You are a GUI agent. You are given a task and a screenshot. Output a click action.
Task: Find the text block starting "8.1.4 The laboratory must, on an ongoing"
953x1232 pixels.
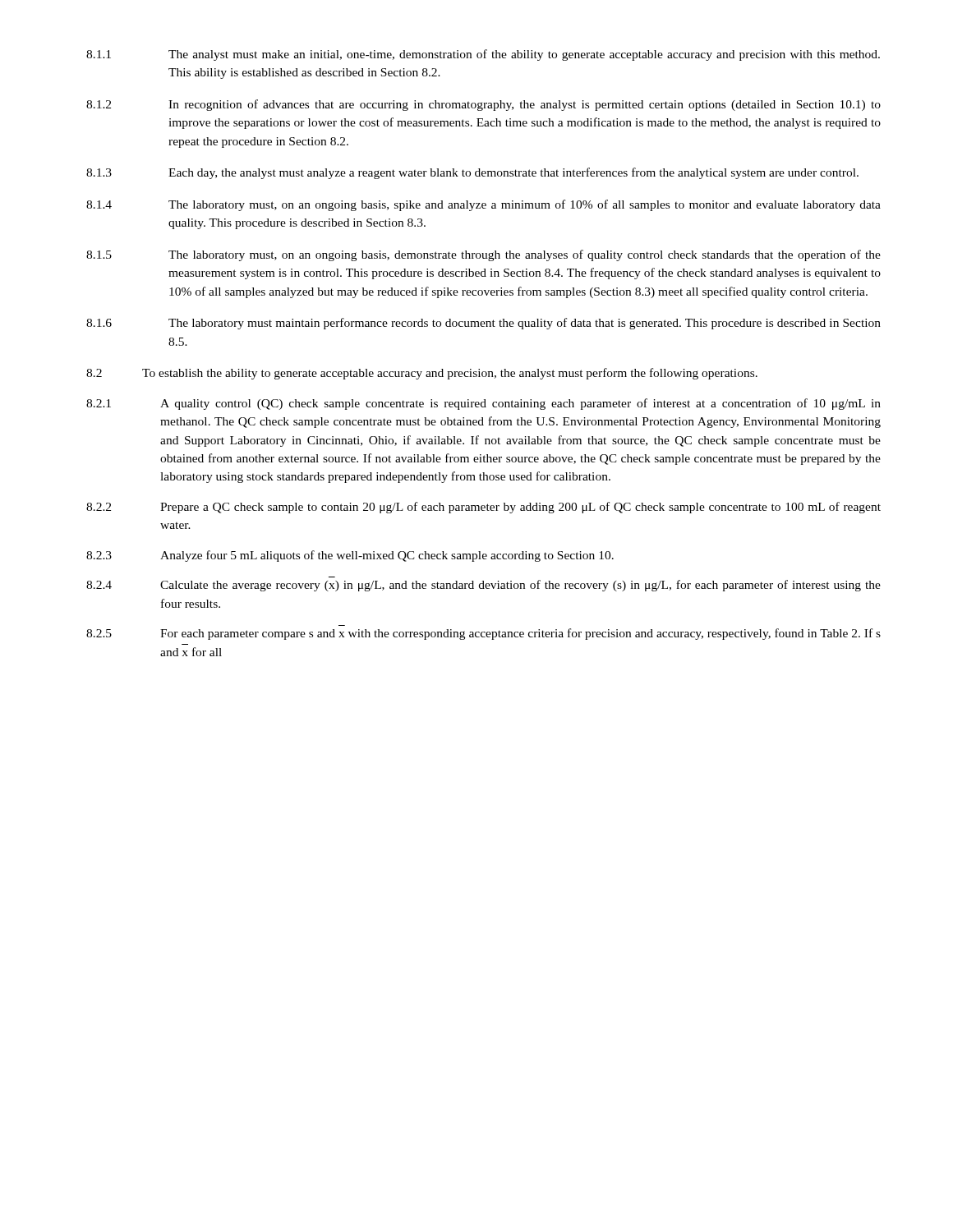(483, 214)
